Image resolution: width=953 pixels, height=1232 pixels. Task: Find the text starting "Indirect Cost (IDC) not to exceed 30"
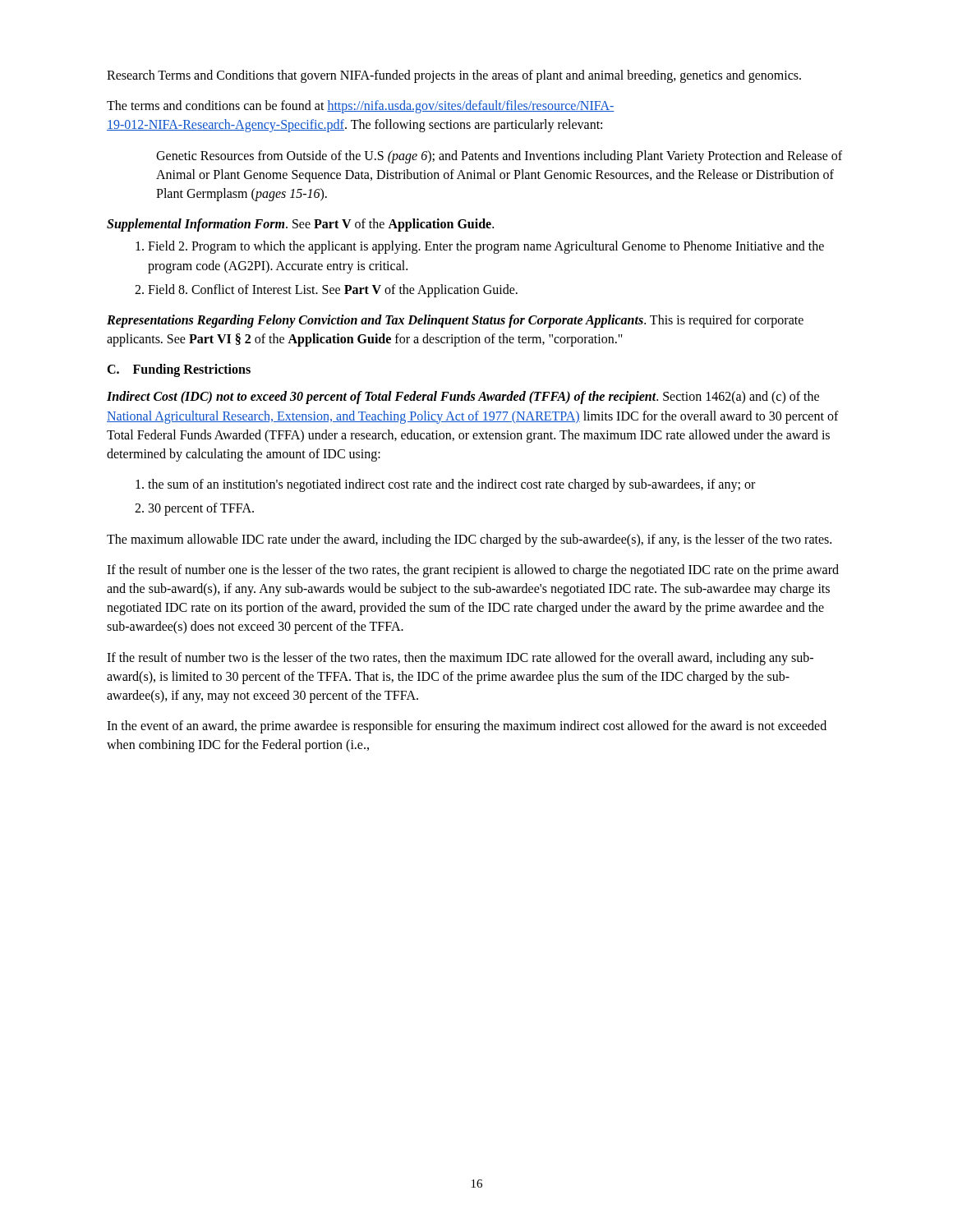click(476, 425)
